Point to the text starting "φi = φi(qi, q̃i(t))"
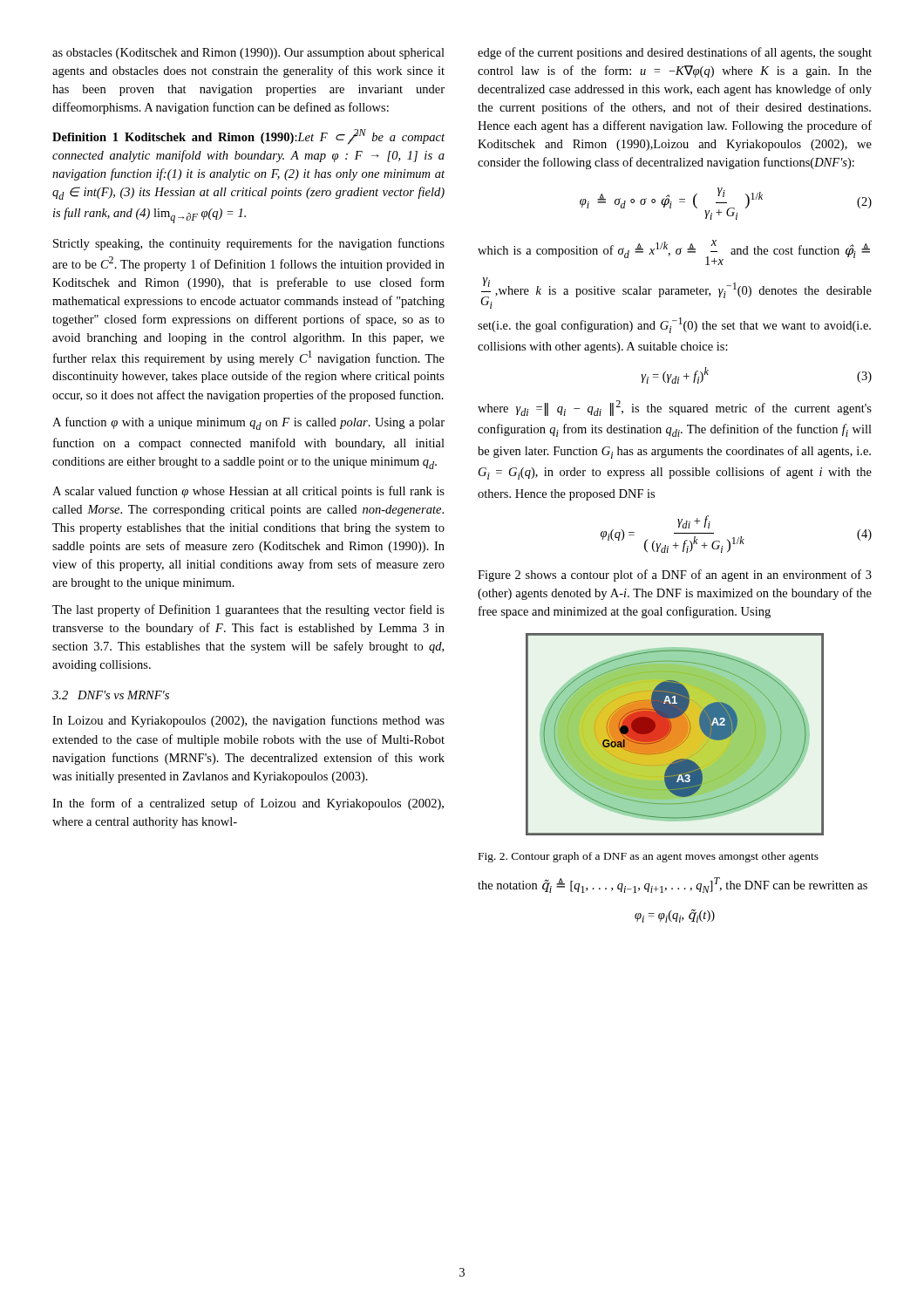Viewport: 924px width, 1308px height. [675, 917]
